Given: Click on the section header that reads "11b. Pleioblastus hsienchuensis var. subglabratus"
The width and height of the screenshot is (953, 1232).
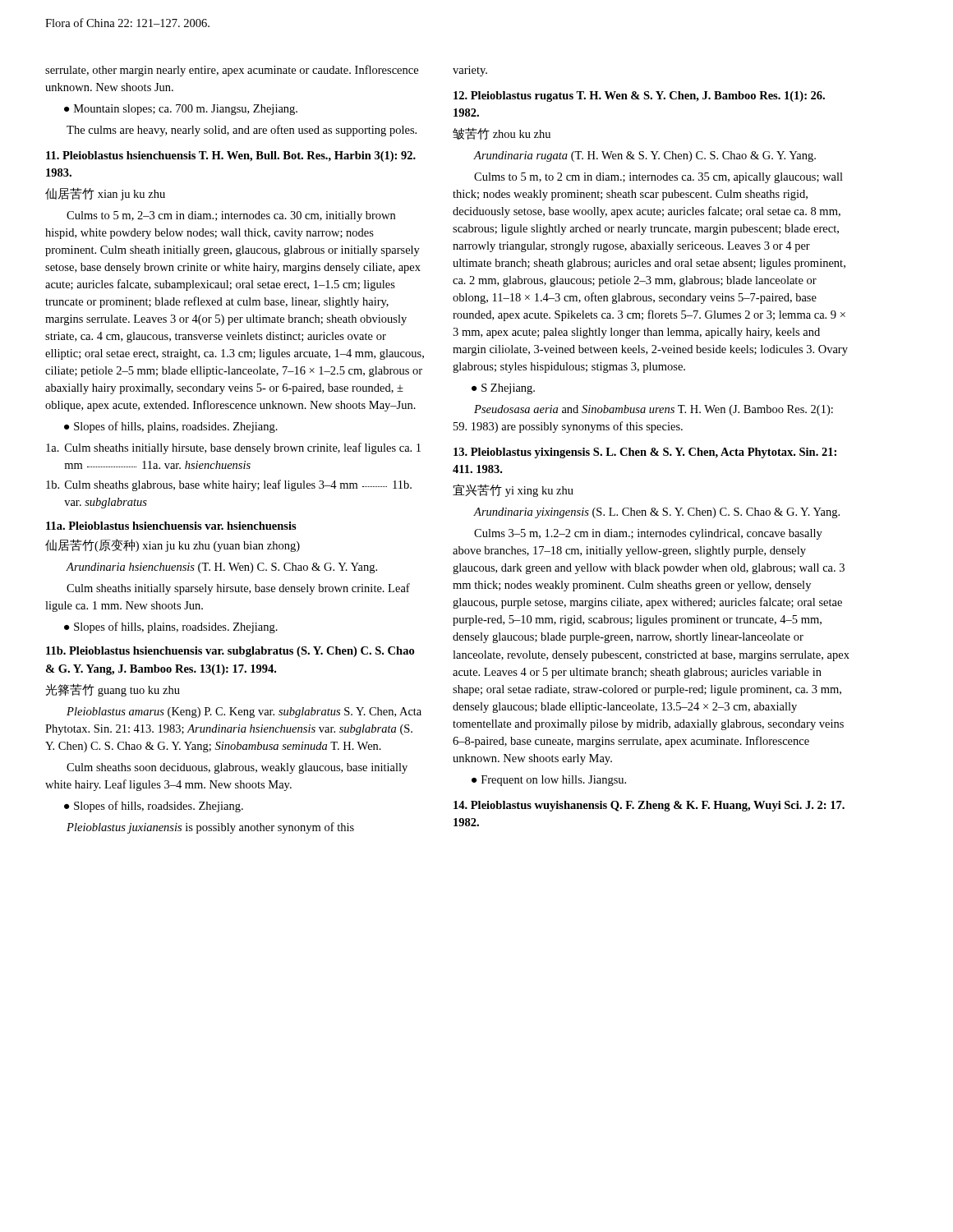Looking at the screenshot, I should [235, 660].
